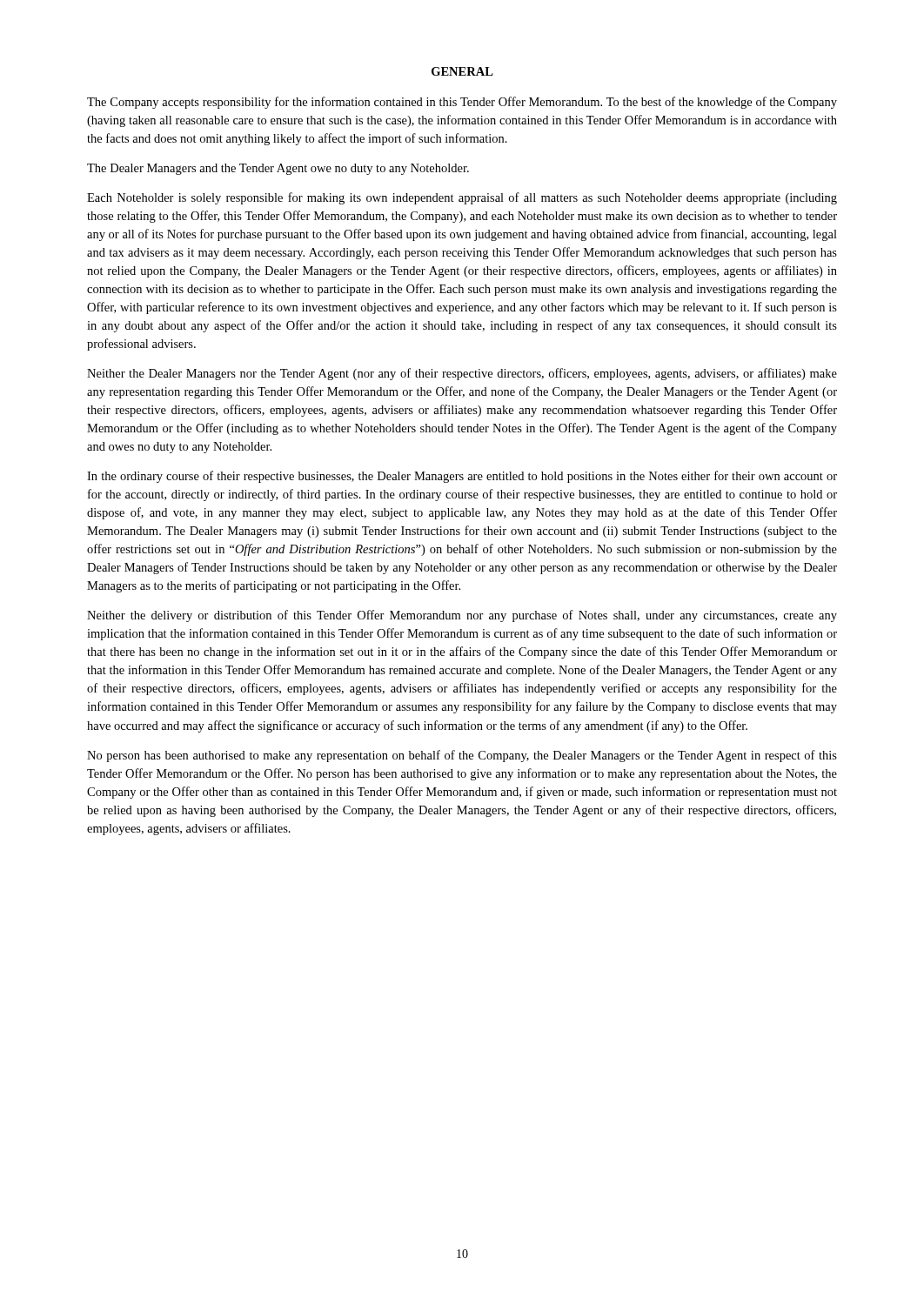Image resolution: width=924 pixels, height=1305 pixels.
Task: Click the section header
Action: (x=462, y=71)
